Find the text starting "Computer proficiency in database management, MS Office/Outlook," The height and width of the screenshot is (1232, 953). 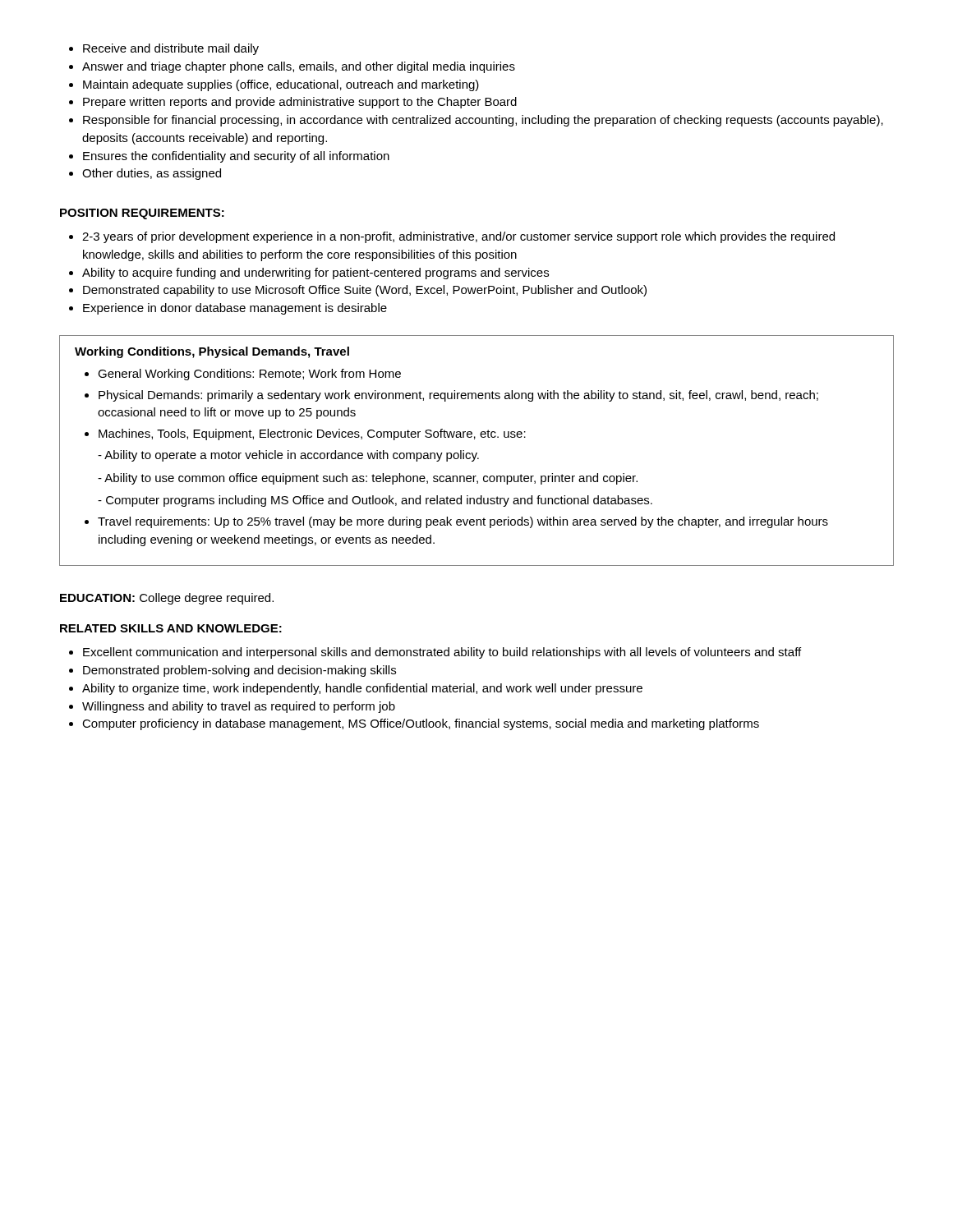pyautogui.click(x=476, y=724)
